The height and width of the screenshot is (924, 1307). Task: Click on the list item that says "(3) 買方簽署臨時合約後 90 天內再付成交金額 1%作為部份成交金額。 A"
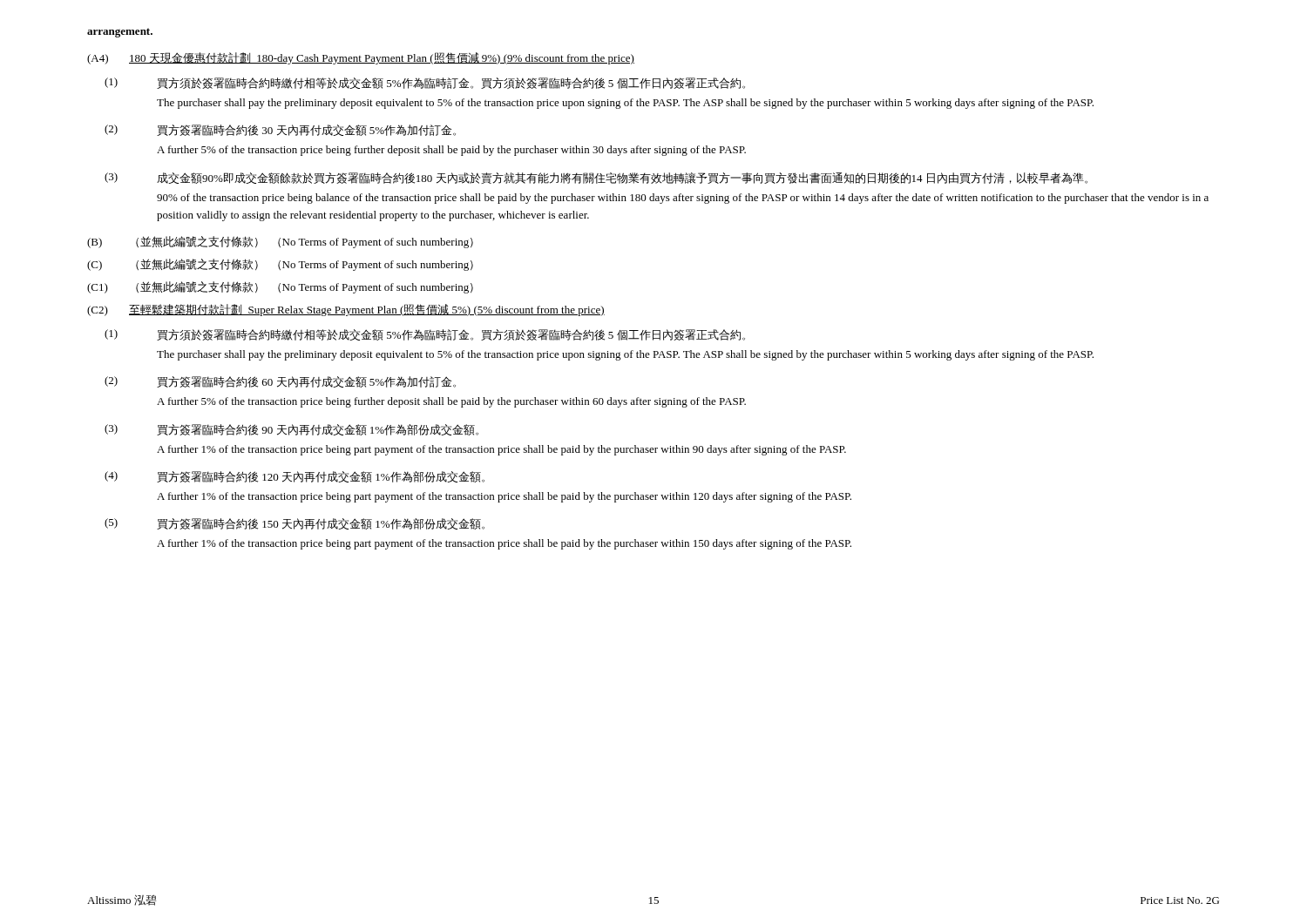click(654, 440)
